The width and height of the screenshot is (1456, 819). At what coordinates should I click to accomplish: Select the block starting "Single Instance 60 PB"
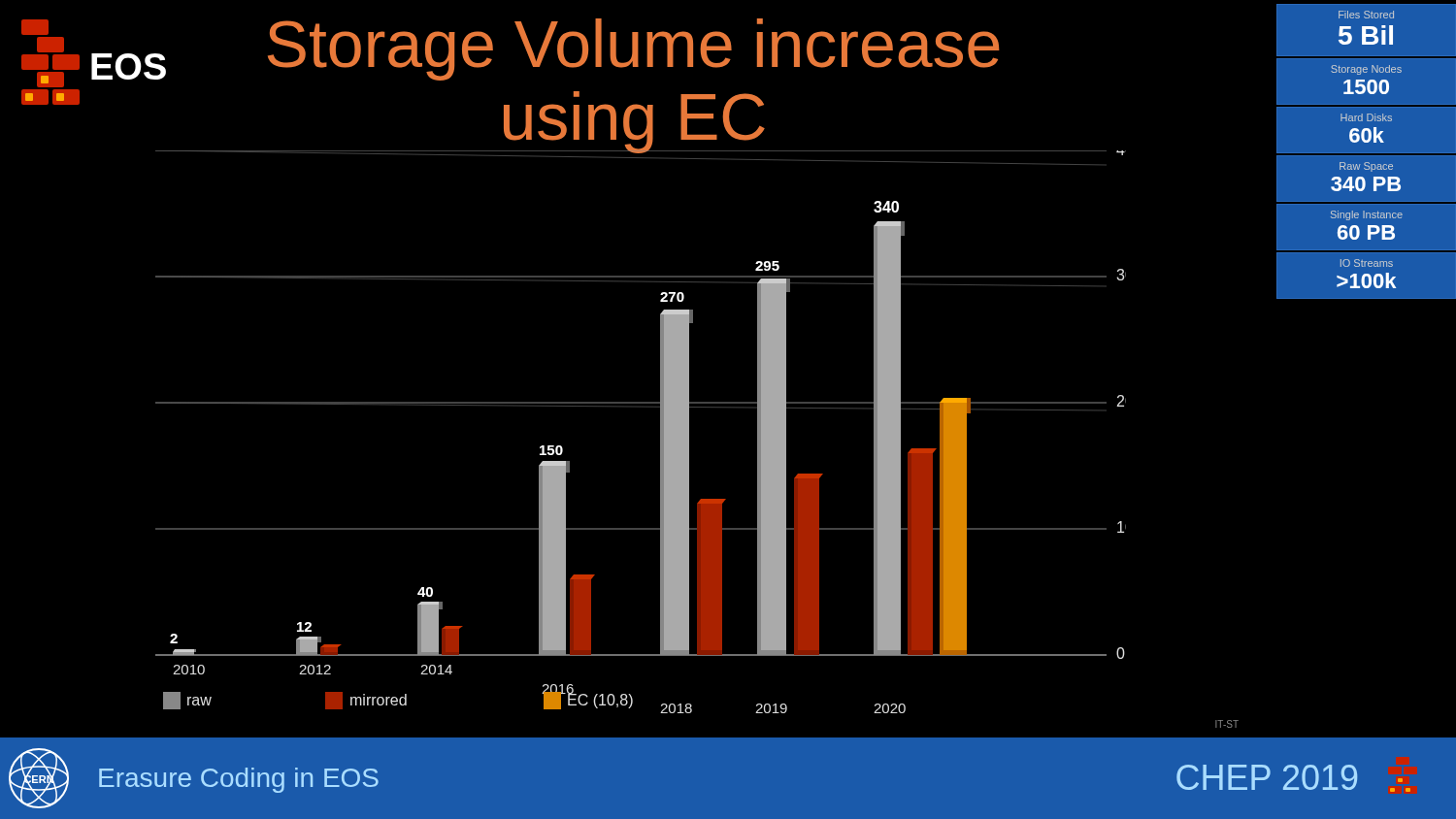click(1366, 227)
